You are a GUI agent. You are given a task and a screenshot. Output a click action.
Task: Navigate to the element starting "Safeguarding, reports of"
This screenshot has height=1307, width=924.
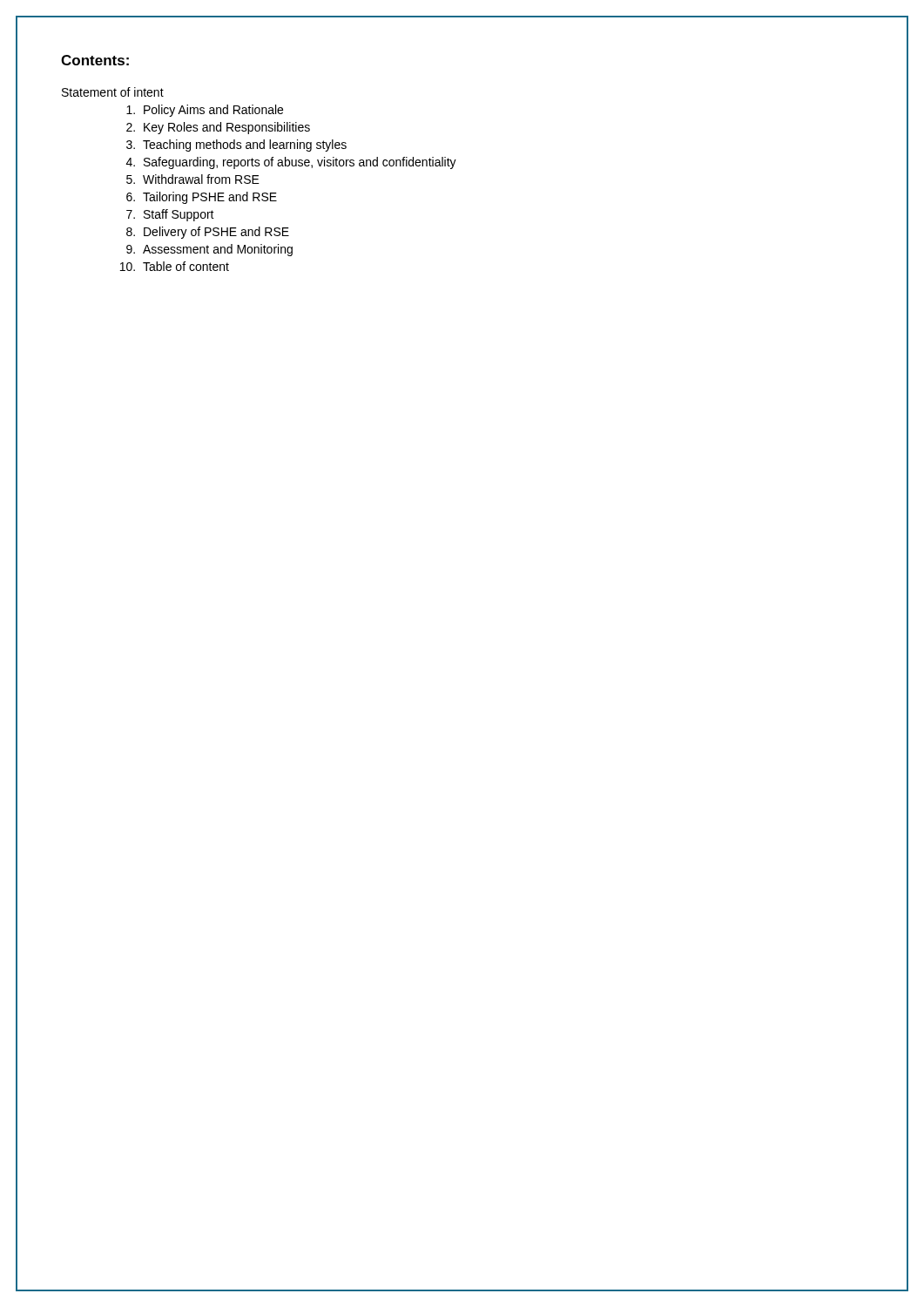click(299, 162)
